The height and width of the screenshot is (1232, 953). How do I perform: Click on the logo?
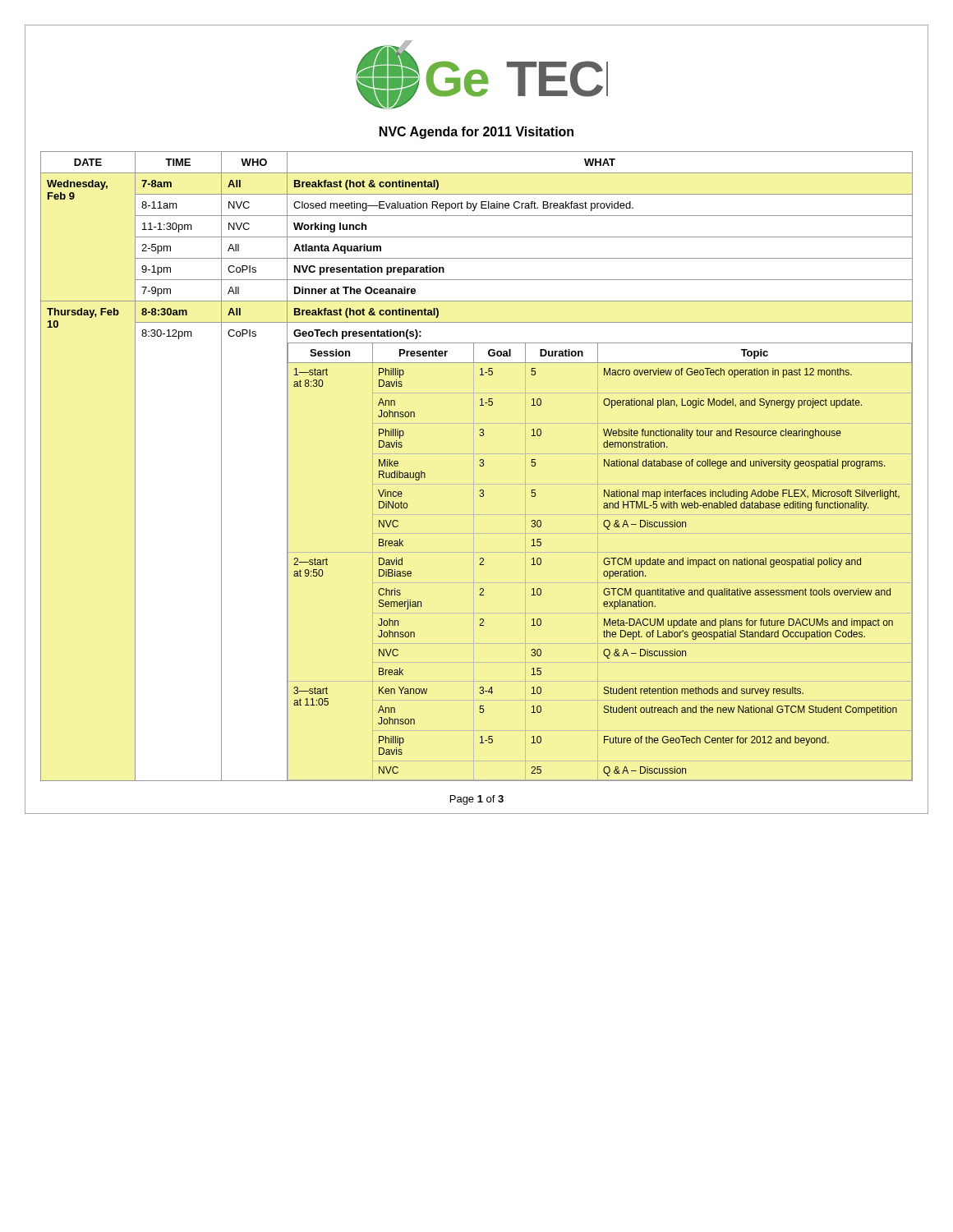pyautogui.click(x=476, y=78)
